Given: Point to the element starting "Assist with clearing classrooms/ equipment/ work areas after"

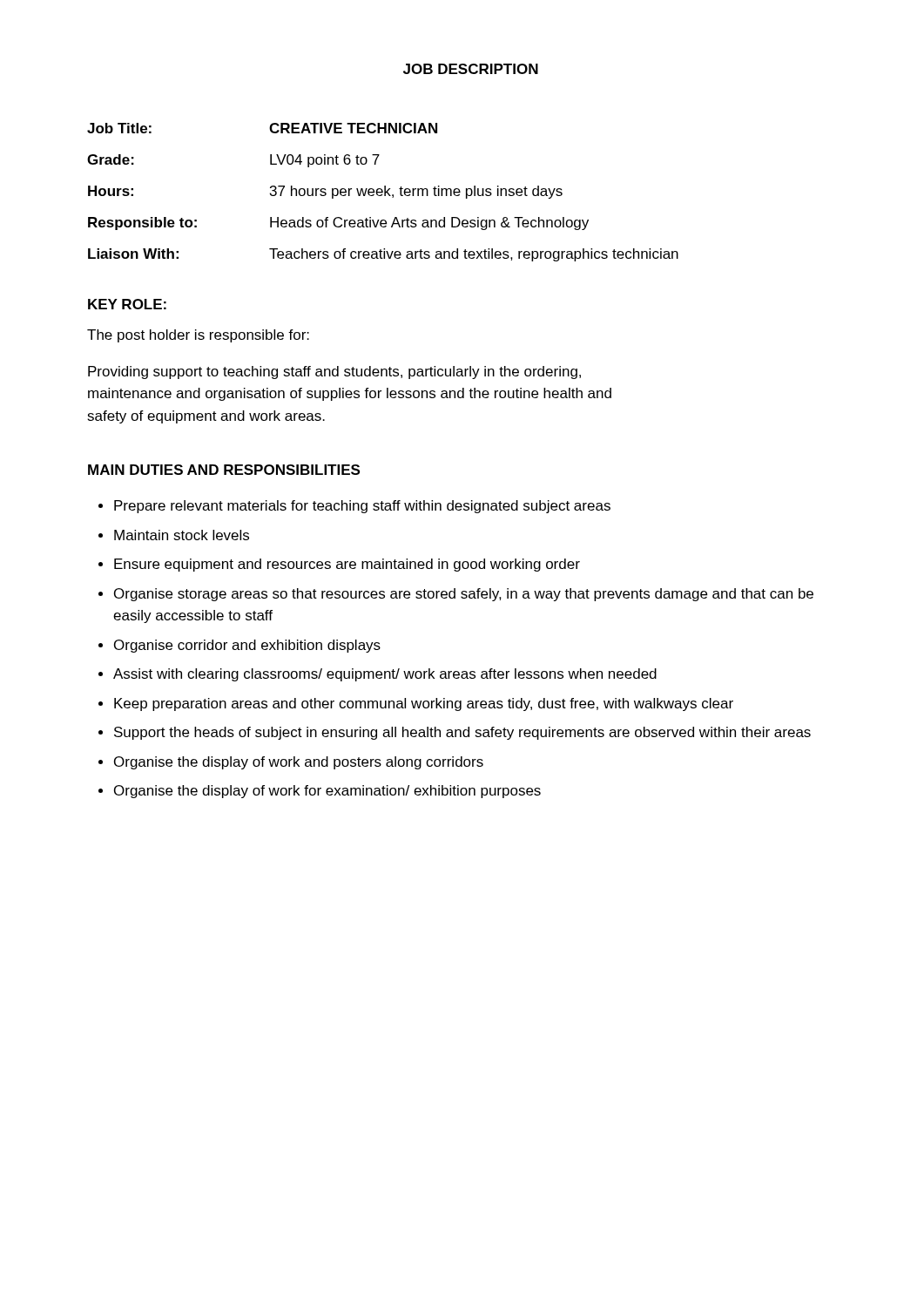Looking at the screenshot, I should coord(385,674).
